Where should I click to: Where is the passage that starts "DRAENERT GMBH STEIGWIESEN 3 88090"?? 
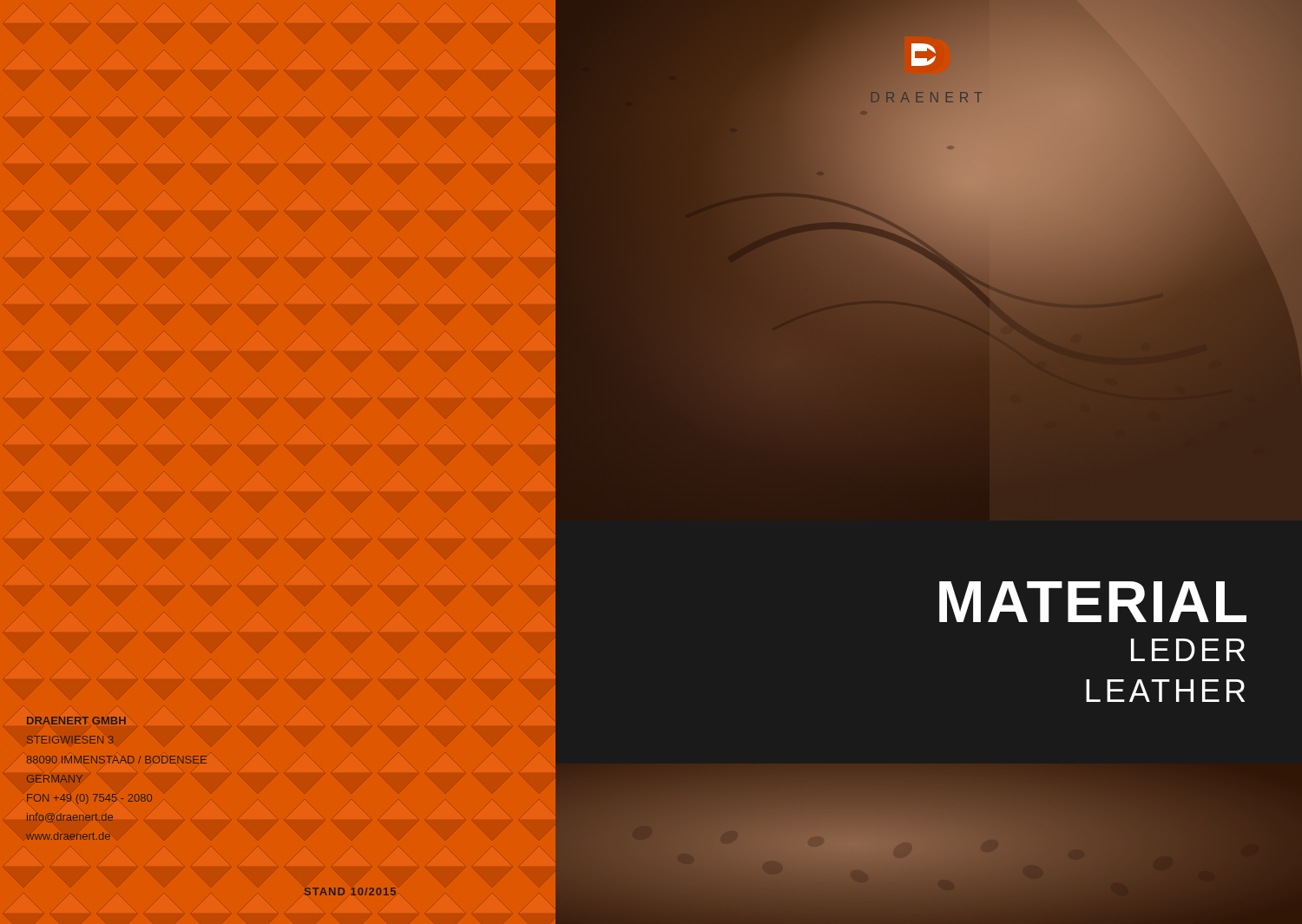coord(76,721)
